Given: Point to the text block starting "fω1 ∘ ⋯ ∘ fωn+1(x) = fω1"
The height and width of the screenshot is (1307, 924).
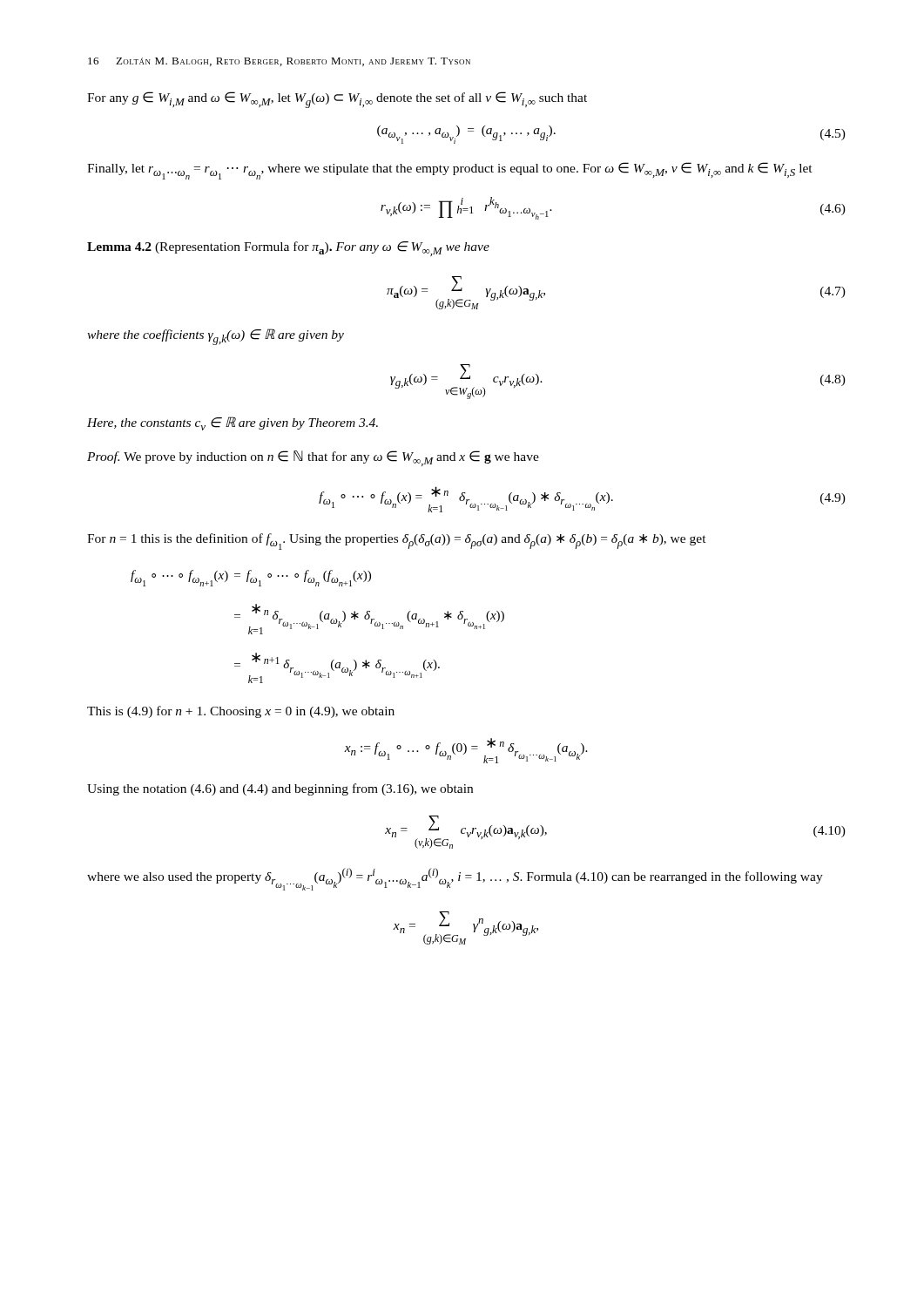Looking at the screenshot, I should coord(318,626).
